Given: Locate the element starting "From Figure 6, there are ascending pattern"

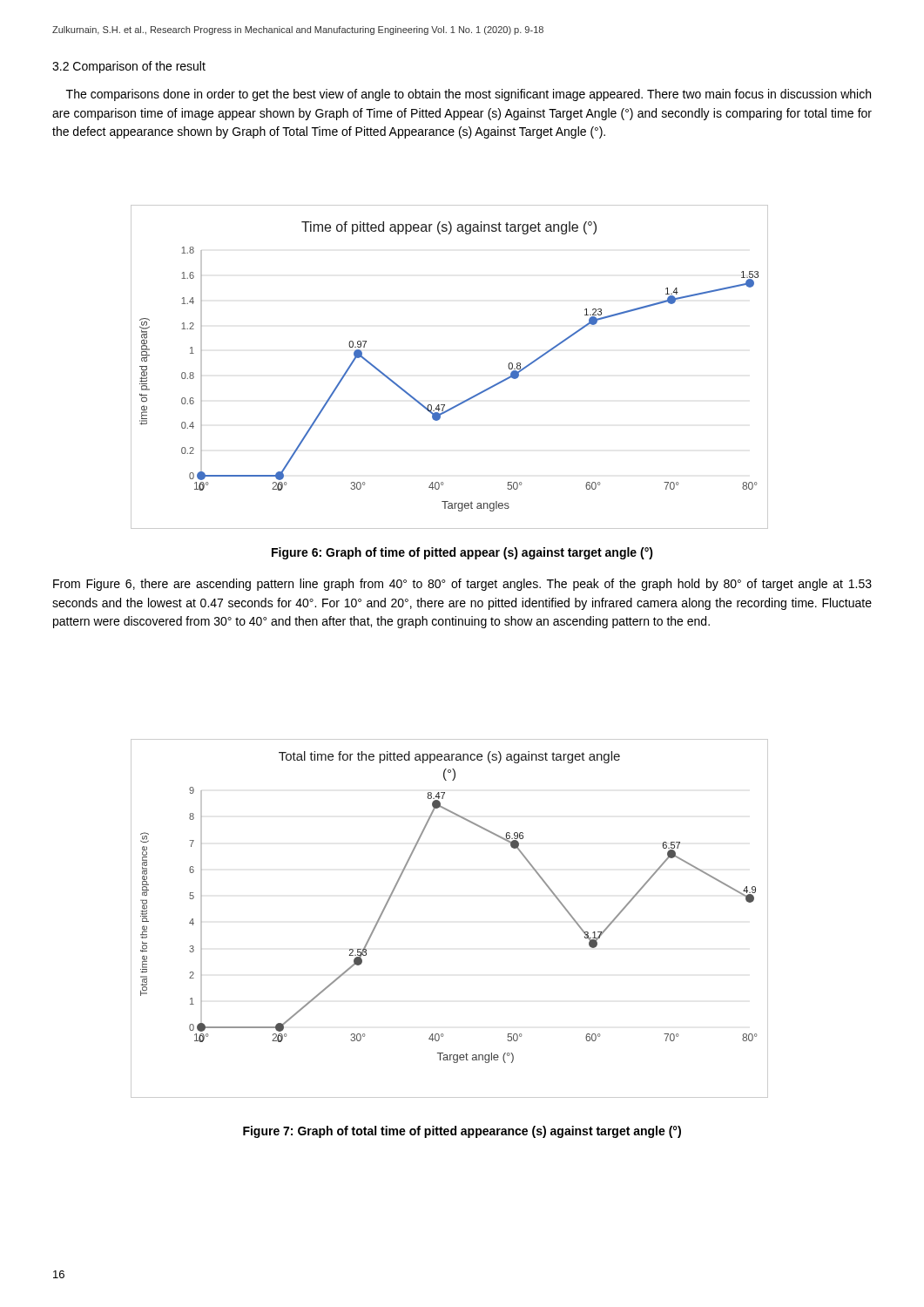Looking at the screenshot, I should [462, 603].
